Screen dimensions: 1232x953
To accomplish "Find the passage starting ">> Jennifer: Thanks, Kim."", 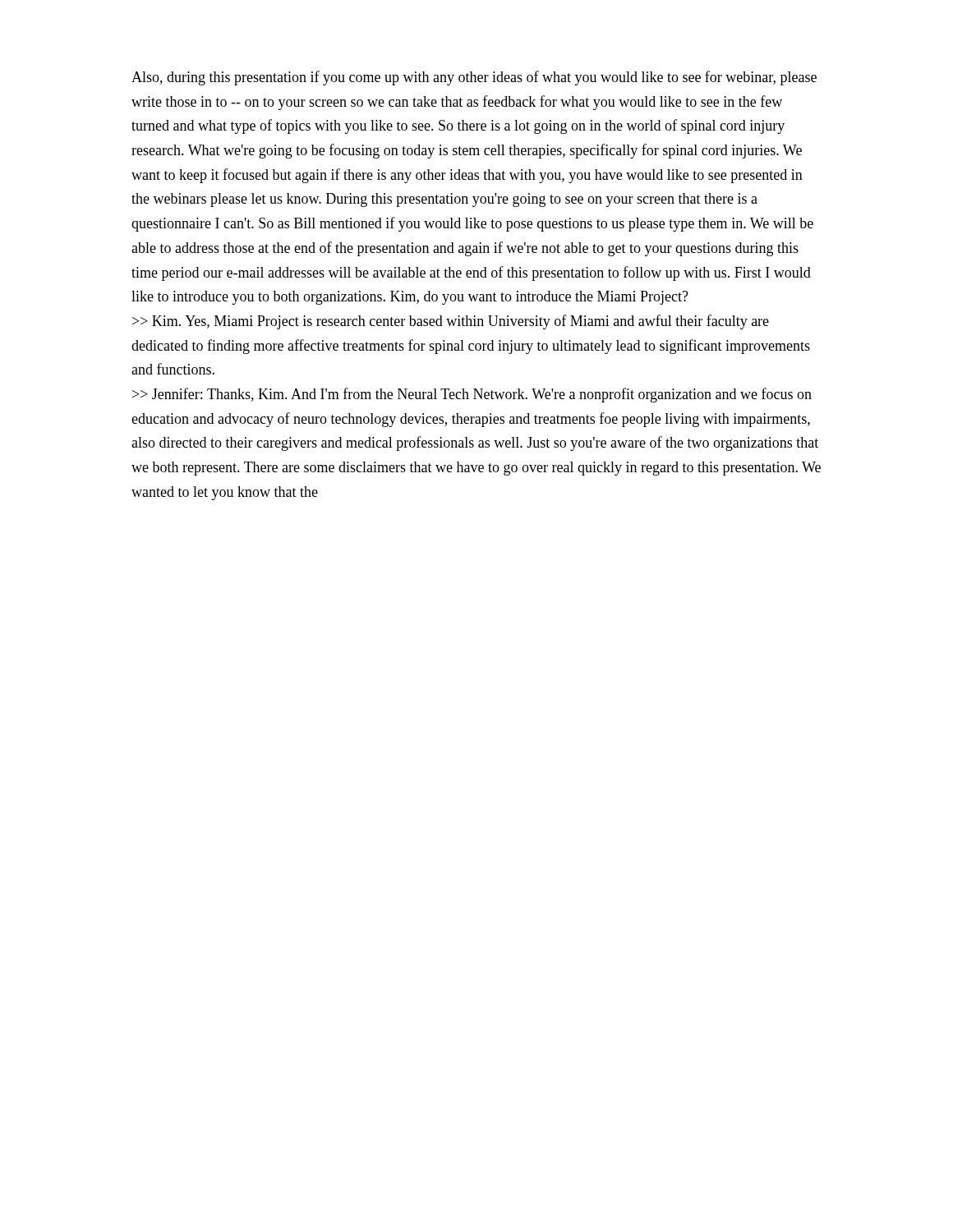I will (x=476, y=444).
